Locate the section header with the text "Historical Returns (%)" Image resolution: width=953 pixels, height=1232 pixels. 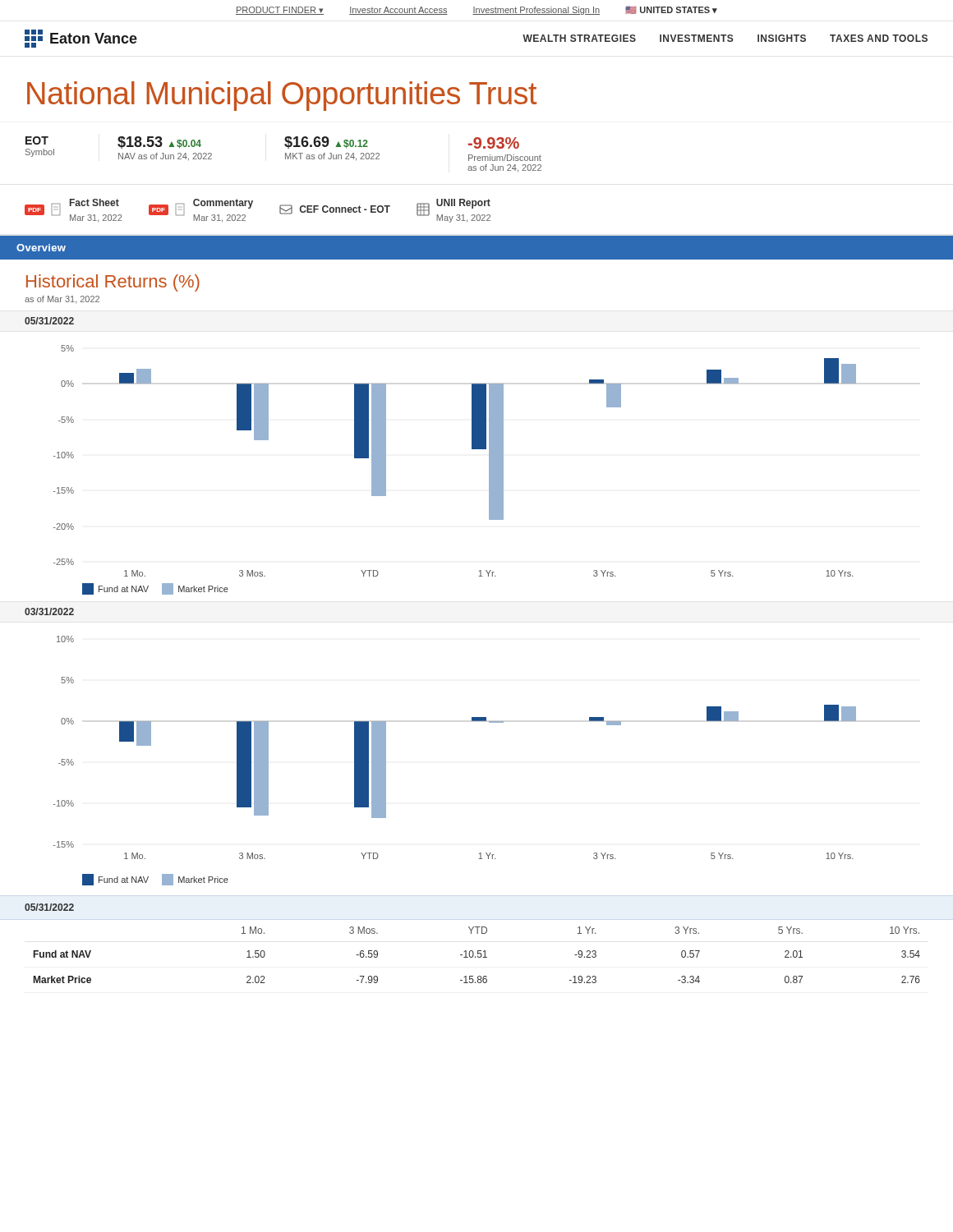tap(113, 281)
